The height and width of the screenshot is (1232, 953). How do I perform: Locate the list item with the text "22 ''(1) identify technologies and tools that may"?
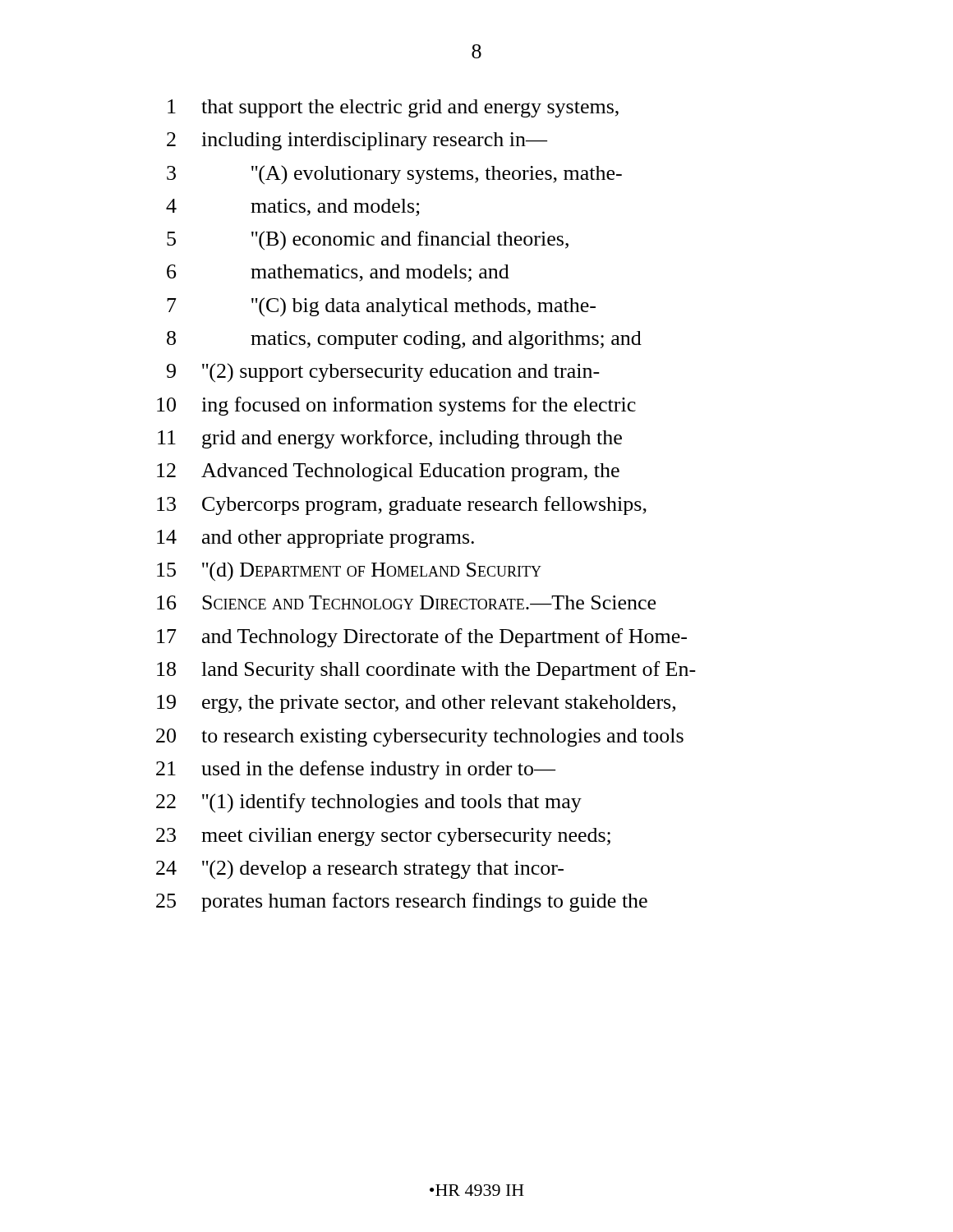click(493, 802)
